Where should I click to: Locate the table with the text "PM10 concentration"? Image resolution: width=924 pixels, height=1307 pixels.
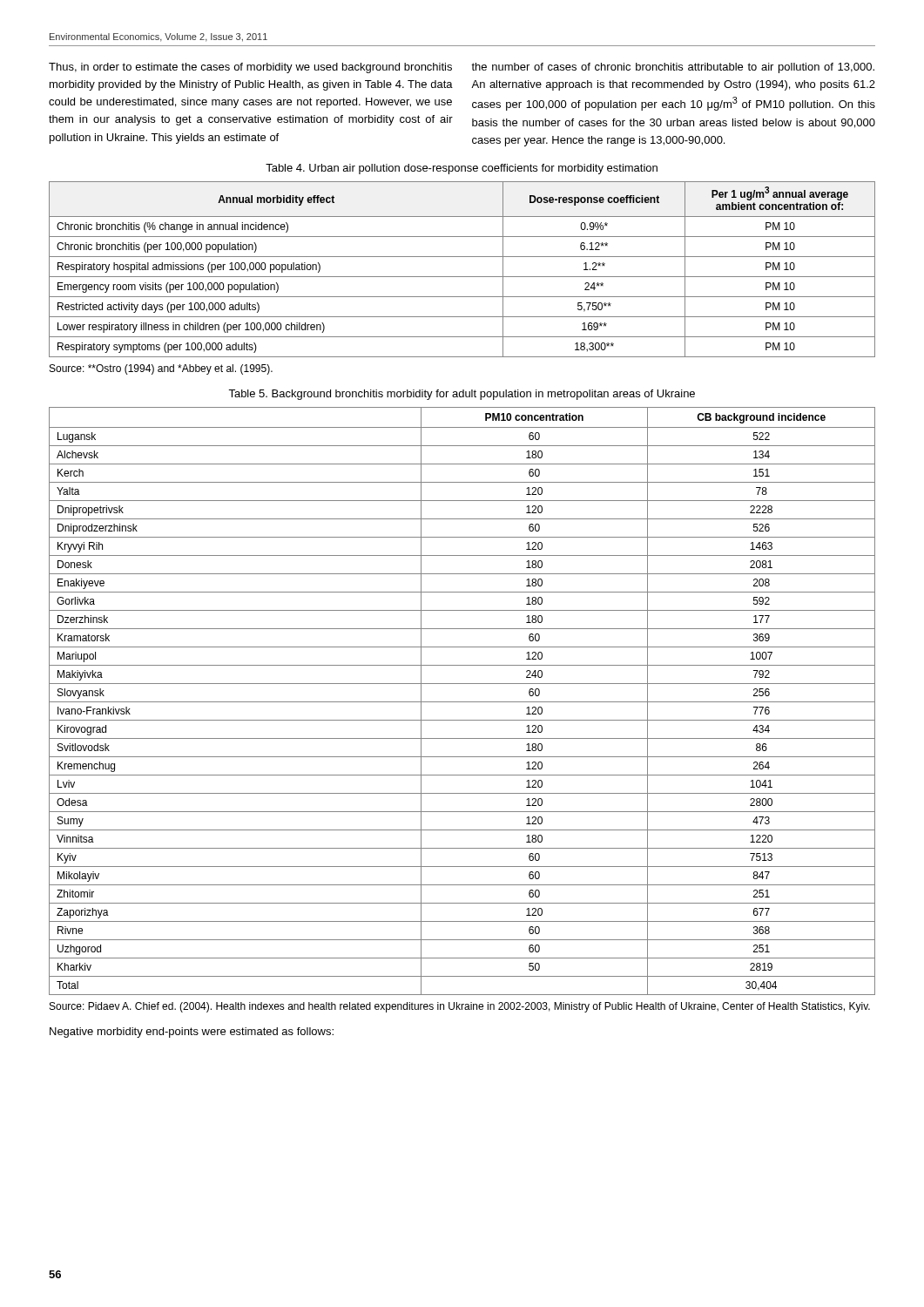[x=462, y=701]
